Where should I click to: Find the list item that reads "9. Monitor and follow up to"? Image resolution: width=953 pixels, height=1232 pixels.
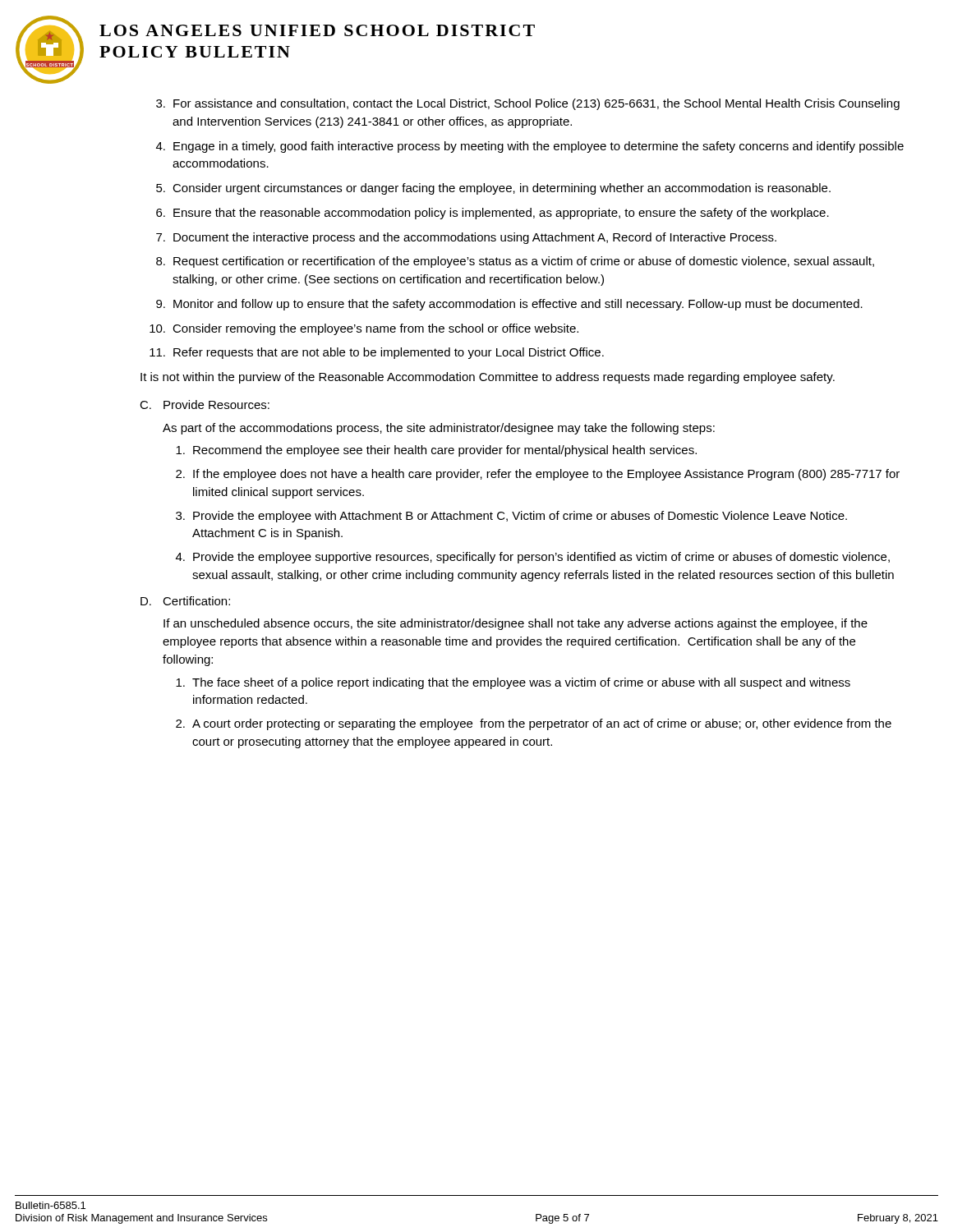pyautogui.click(x=524, y=304)
